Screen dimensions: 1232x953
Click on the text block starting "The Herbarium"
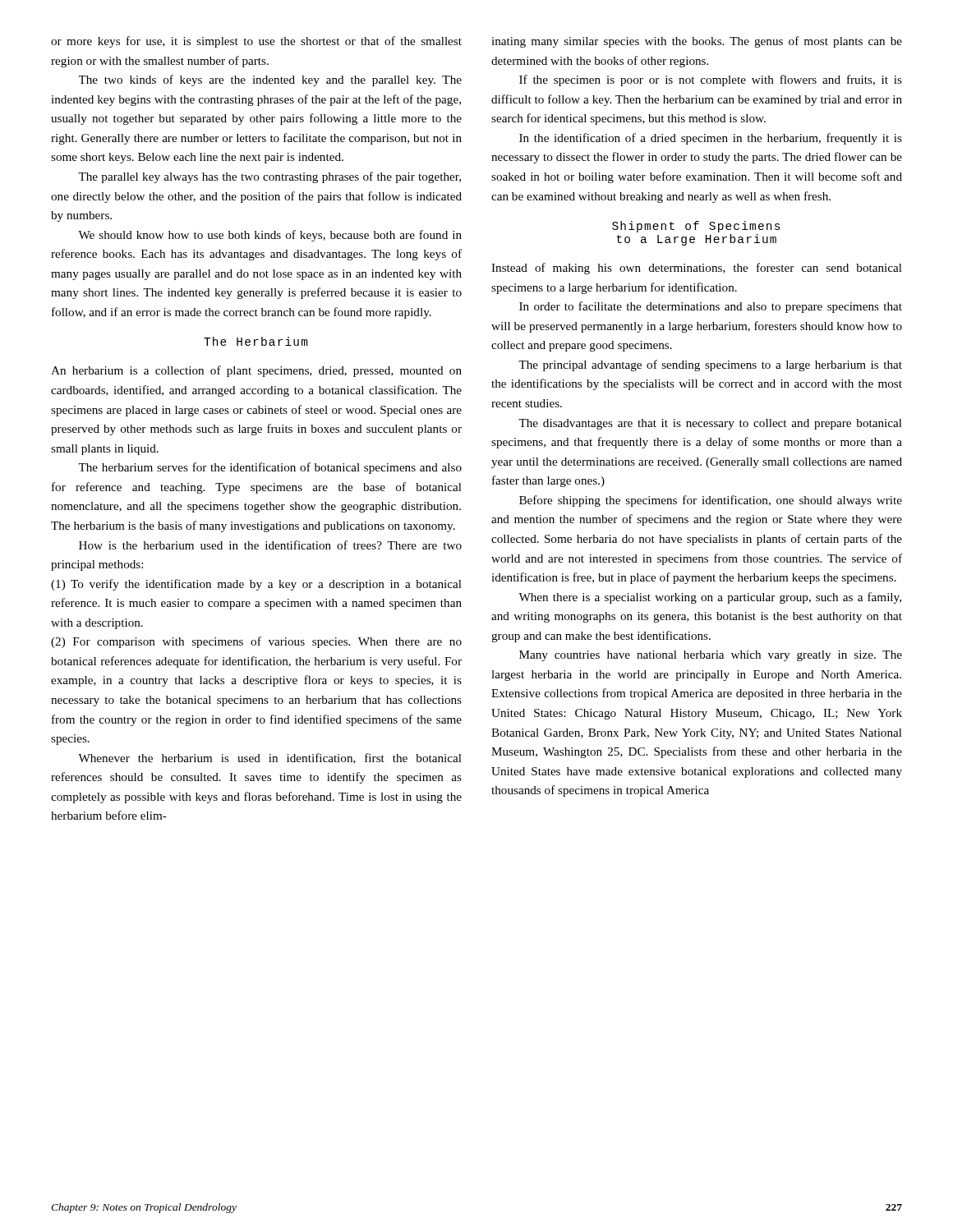(x=256, y=343)
